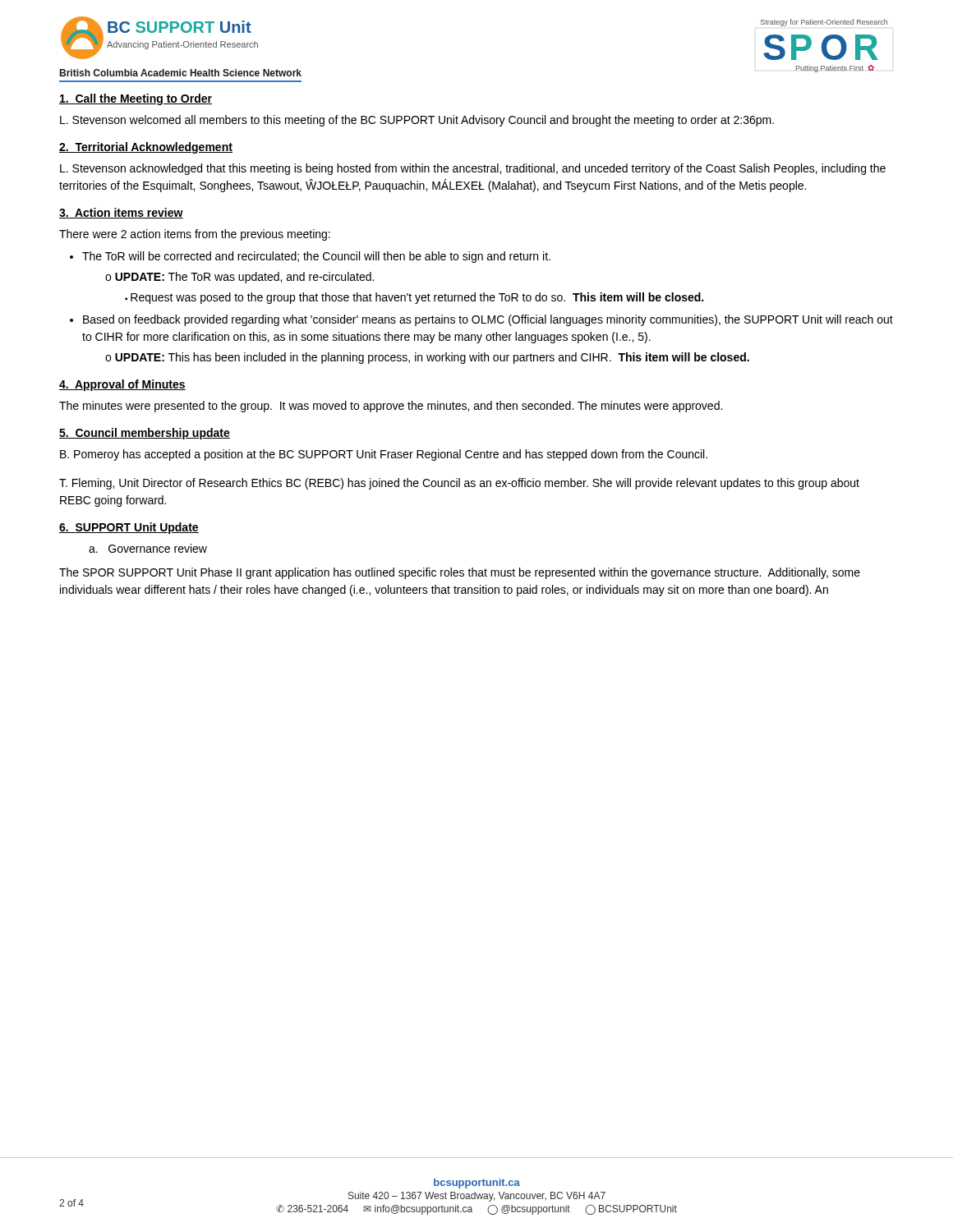
Task: Select the passage starting "a. Governance review"
Action: coord(148,549)
